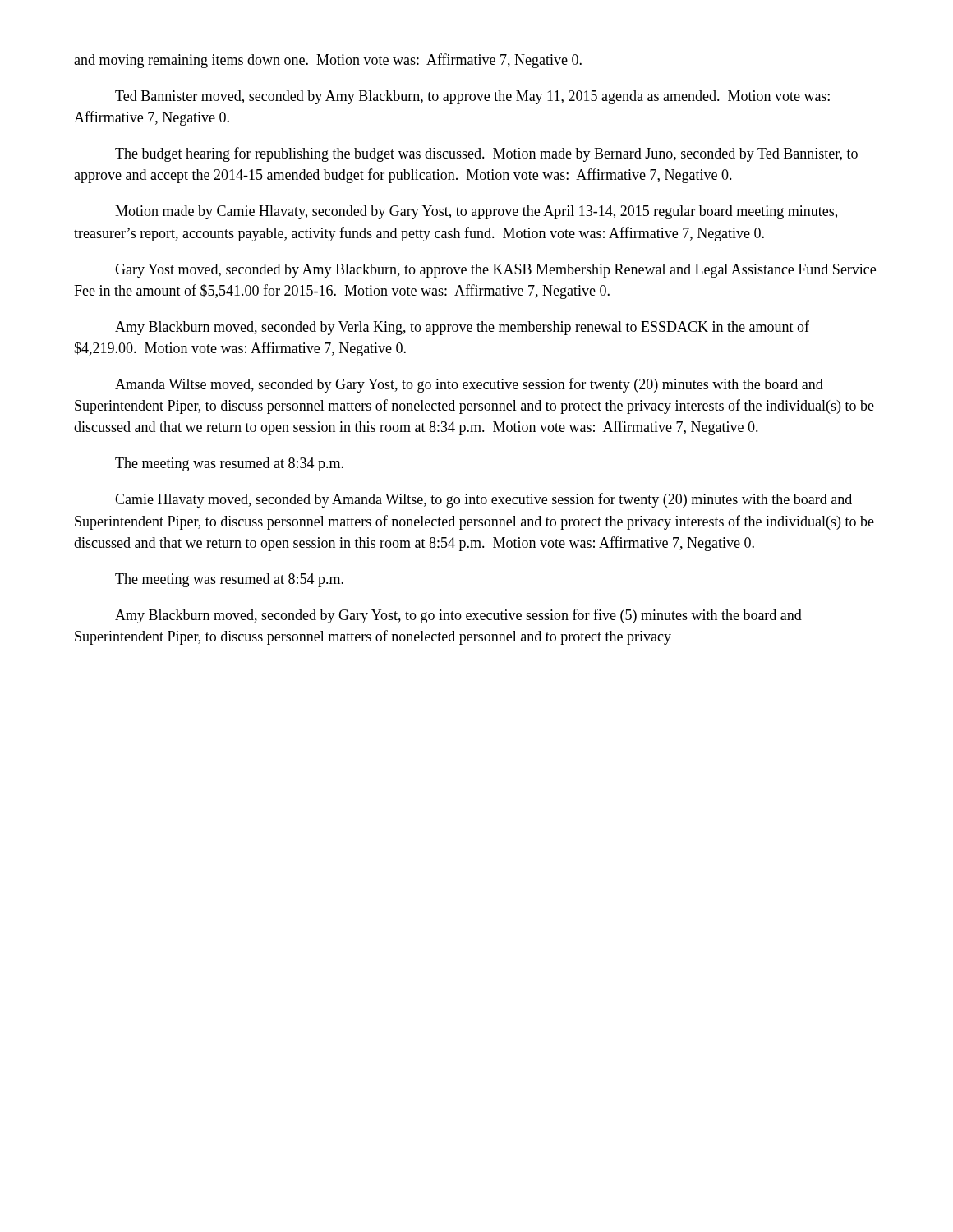
Task: Navigate to the block starting "Gary Yost moved, seconded"
Action: coord(475,280)
